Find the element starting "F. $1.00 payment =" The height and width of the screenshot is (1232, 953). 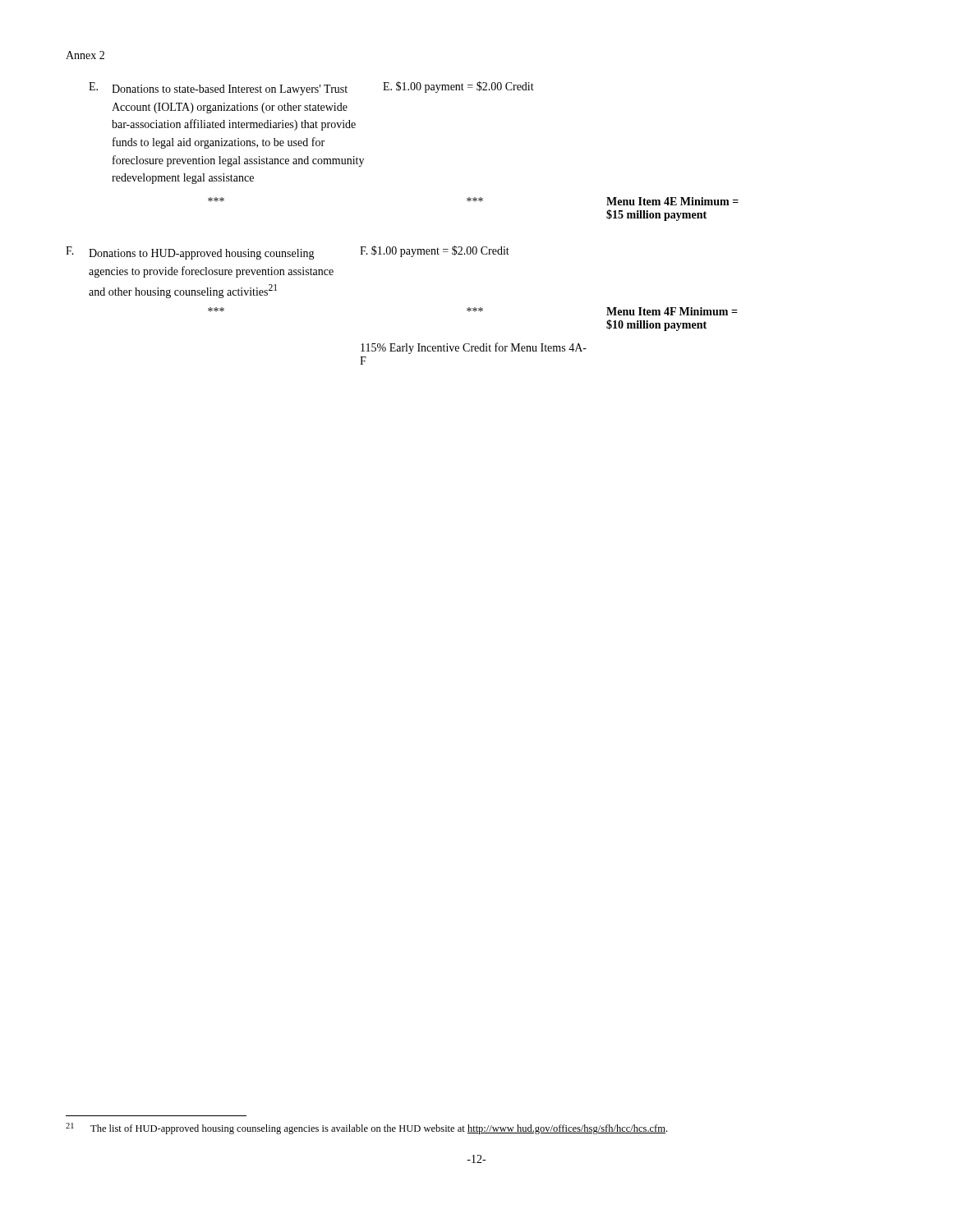click(435, 251)
